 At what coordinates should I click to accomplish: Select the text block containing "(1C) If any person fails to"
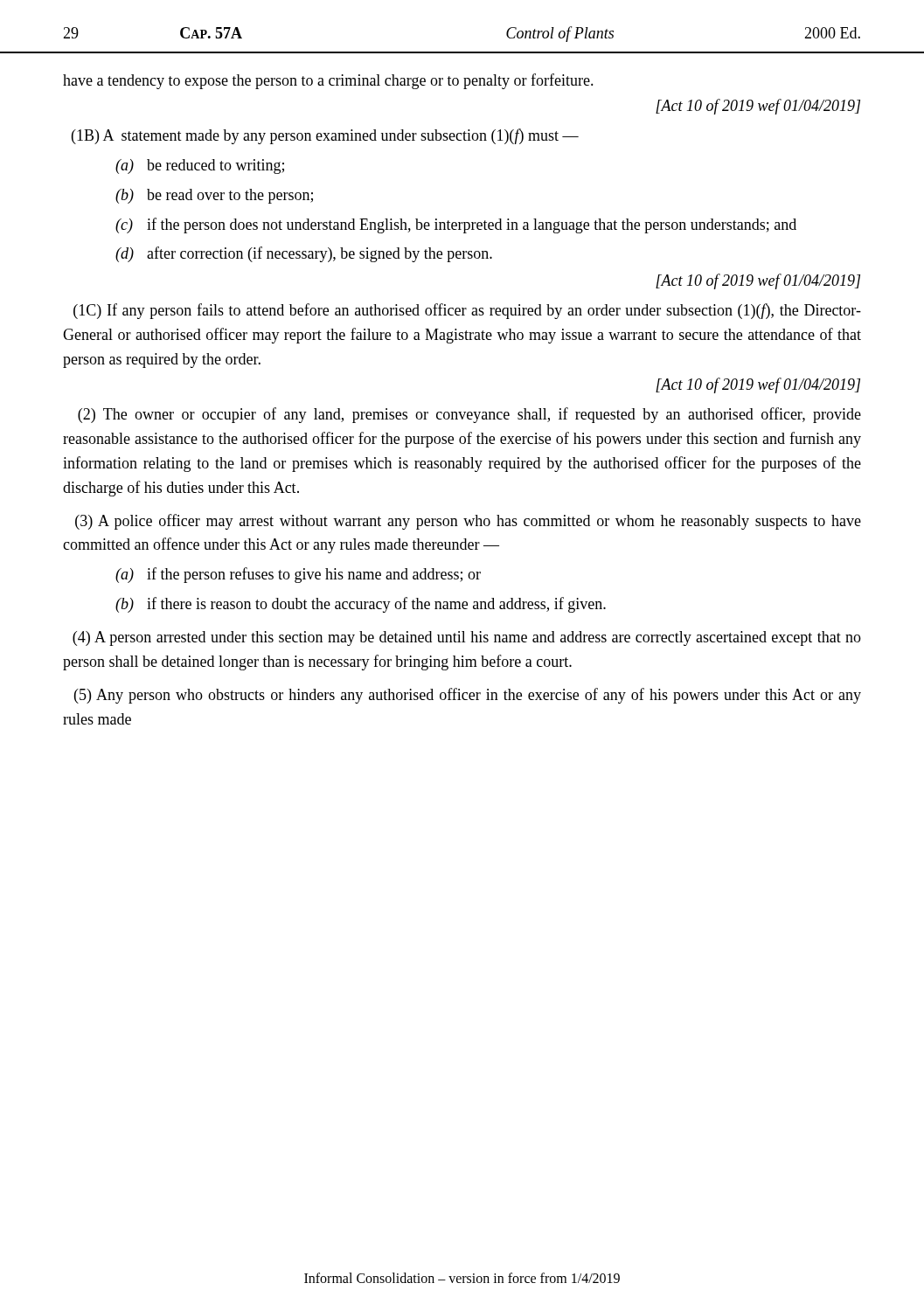pos(462,335)
